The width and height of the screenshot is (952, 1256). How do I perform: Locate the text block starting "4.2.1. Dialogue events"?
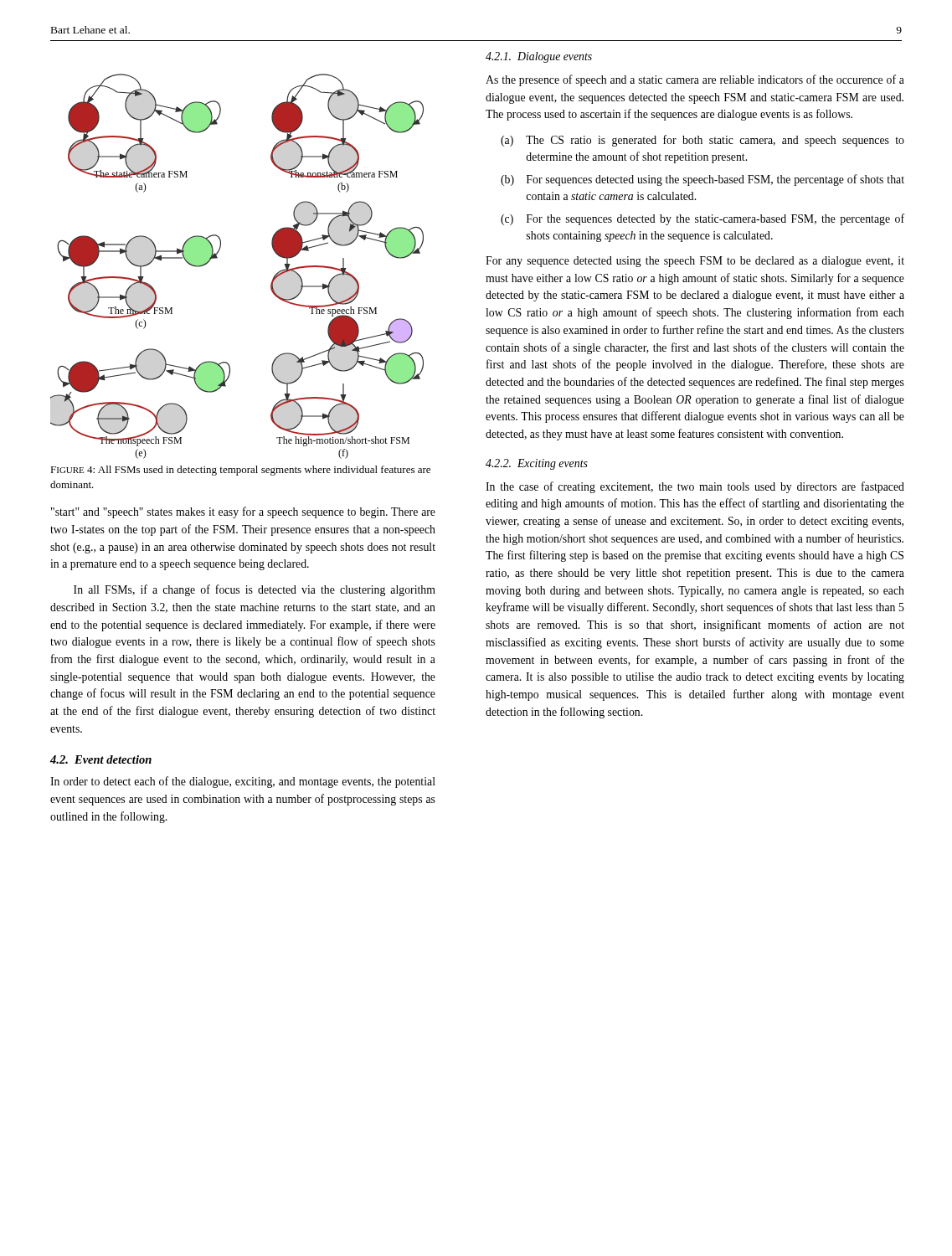click(539, 57)
